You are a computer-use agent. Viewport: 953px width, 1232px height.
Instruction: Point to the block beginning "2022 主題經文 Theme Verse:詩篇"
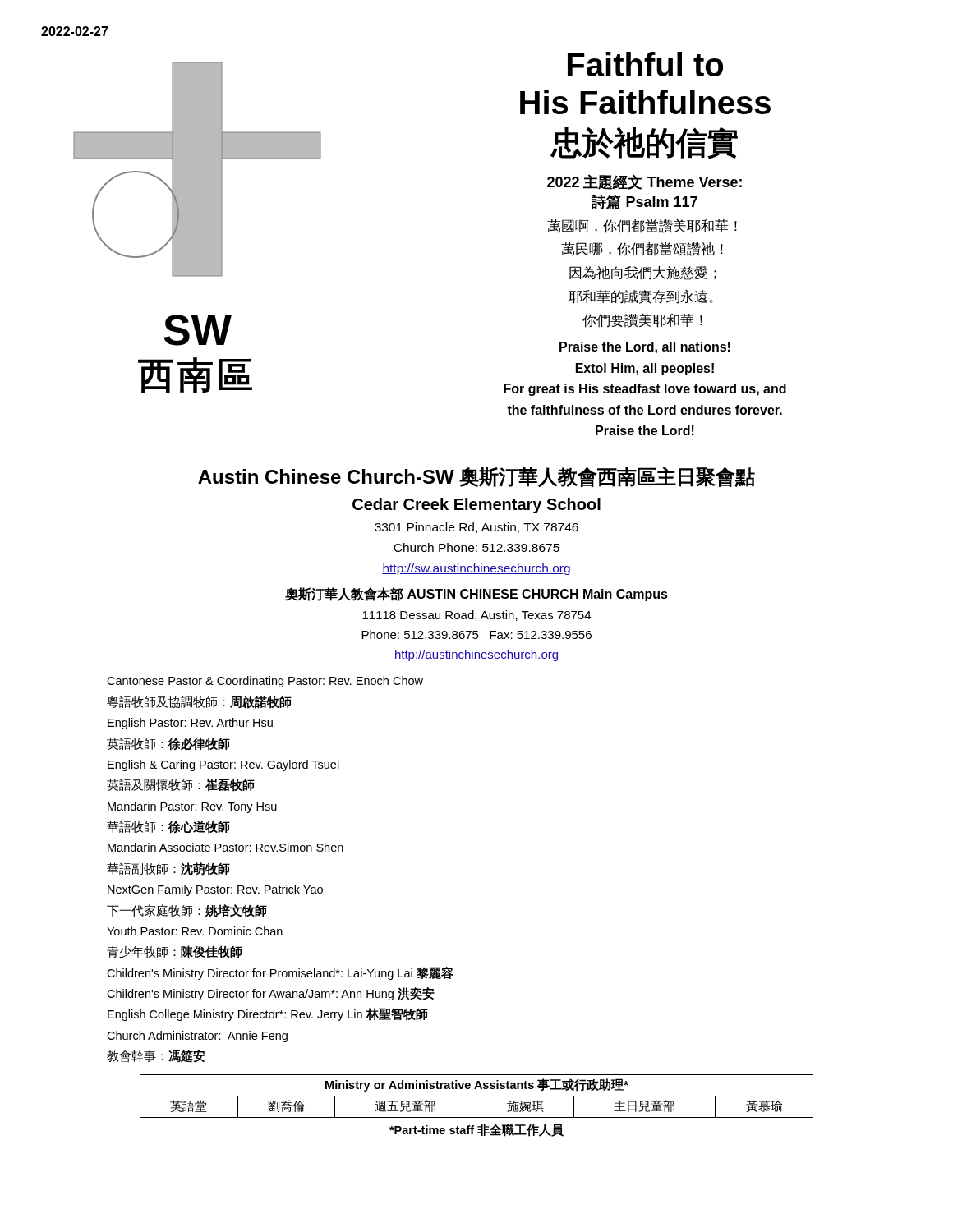point(645,192)
